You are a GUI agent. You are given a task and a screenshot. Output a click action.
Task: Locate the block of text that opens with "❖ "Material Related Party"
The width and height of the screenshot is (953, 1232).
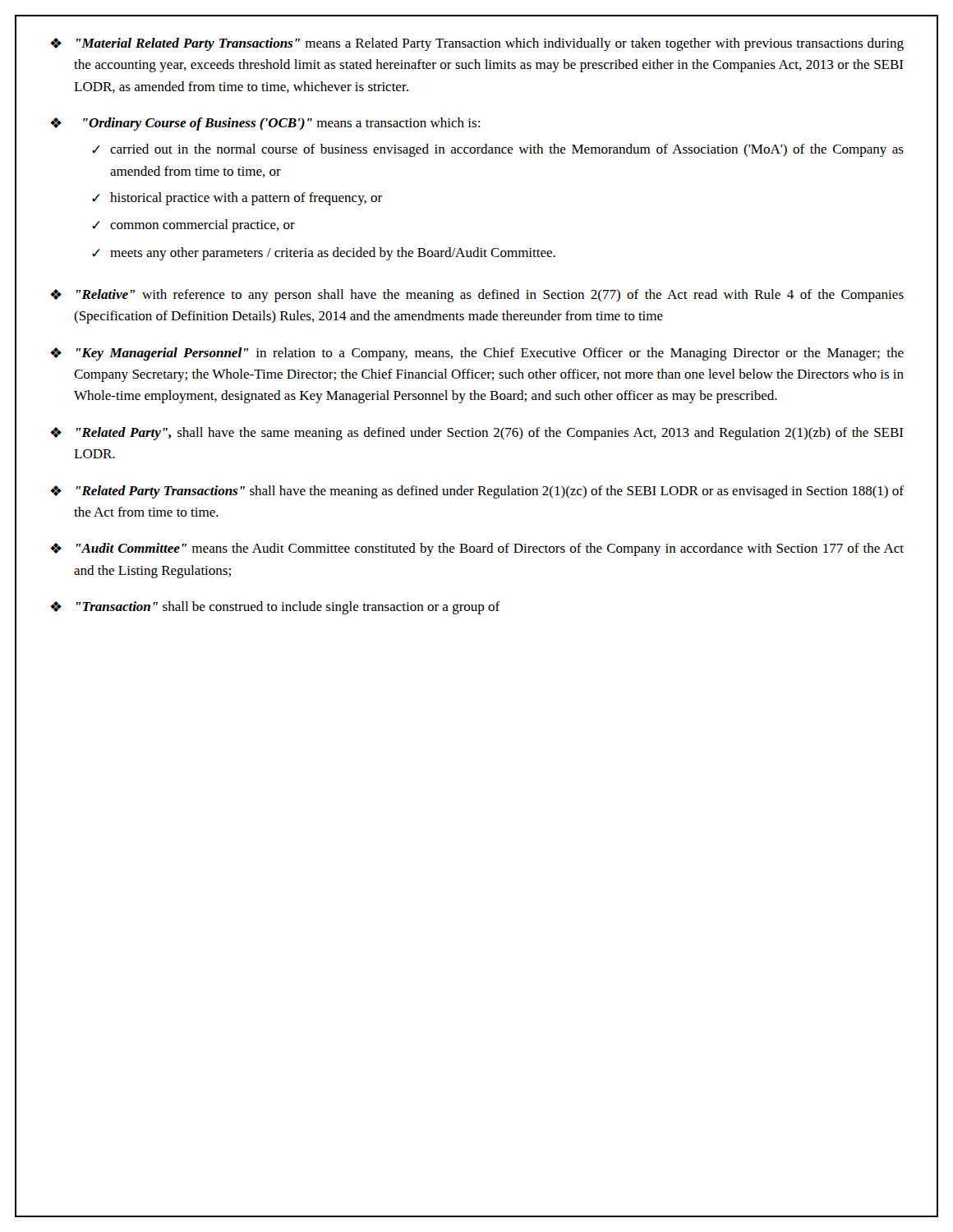pos(476,65)
